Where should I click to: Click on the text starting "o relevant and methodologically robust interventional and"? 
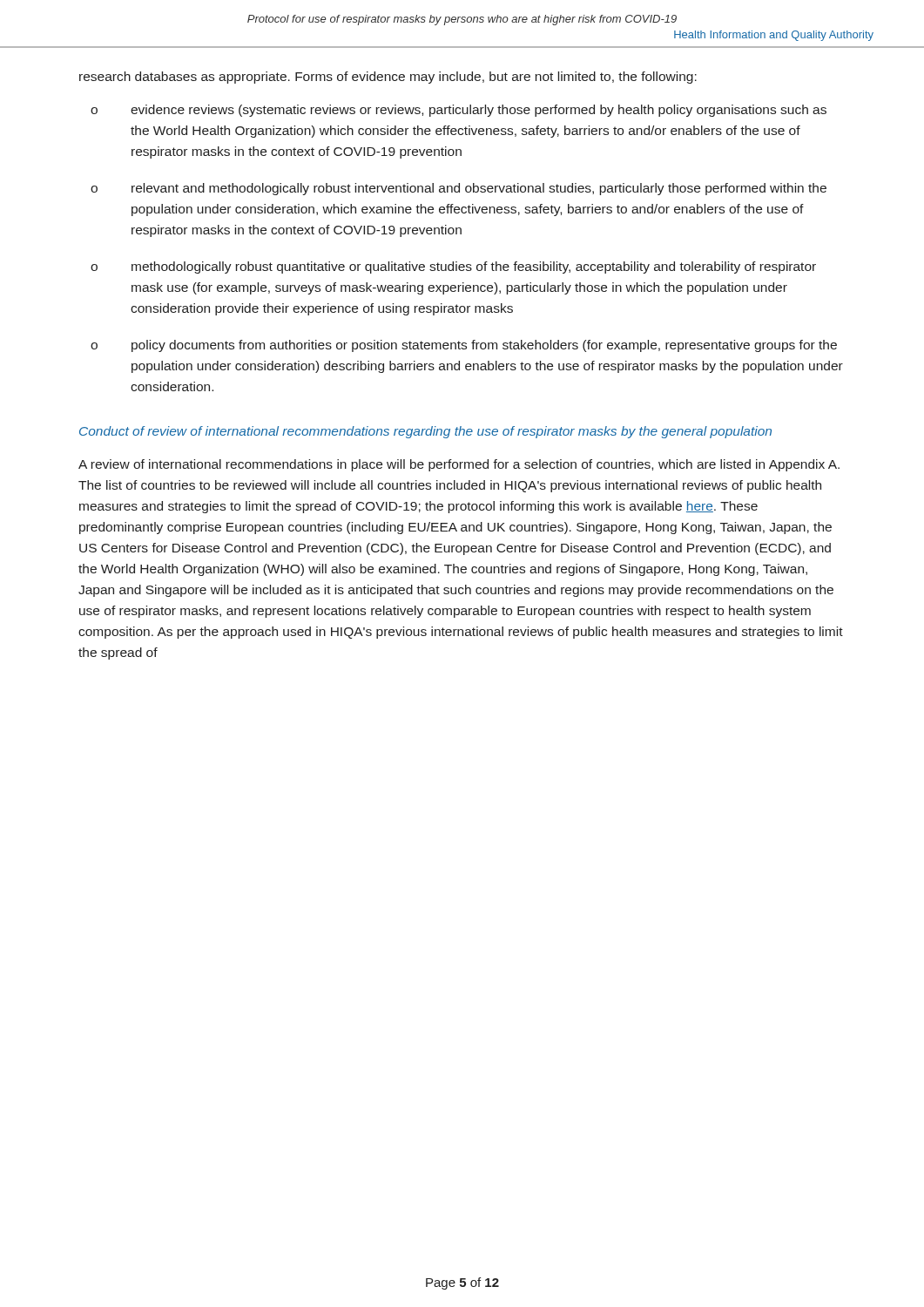[x=462, y=209]
